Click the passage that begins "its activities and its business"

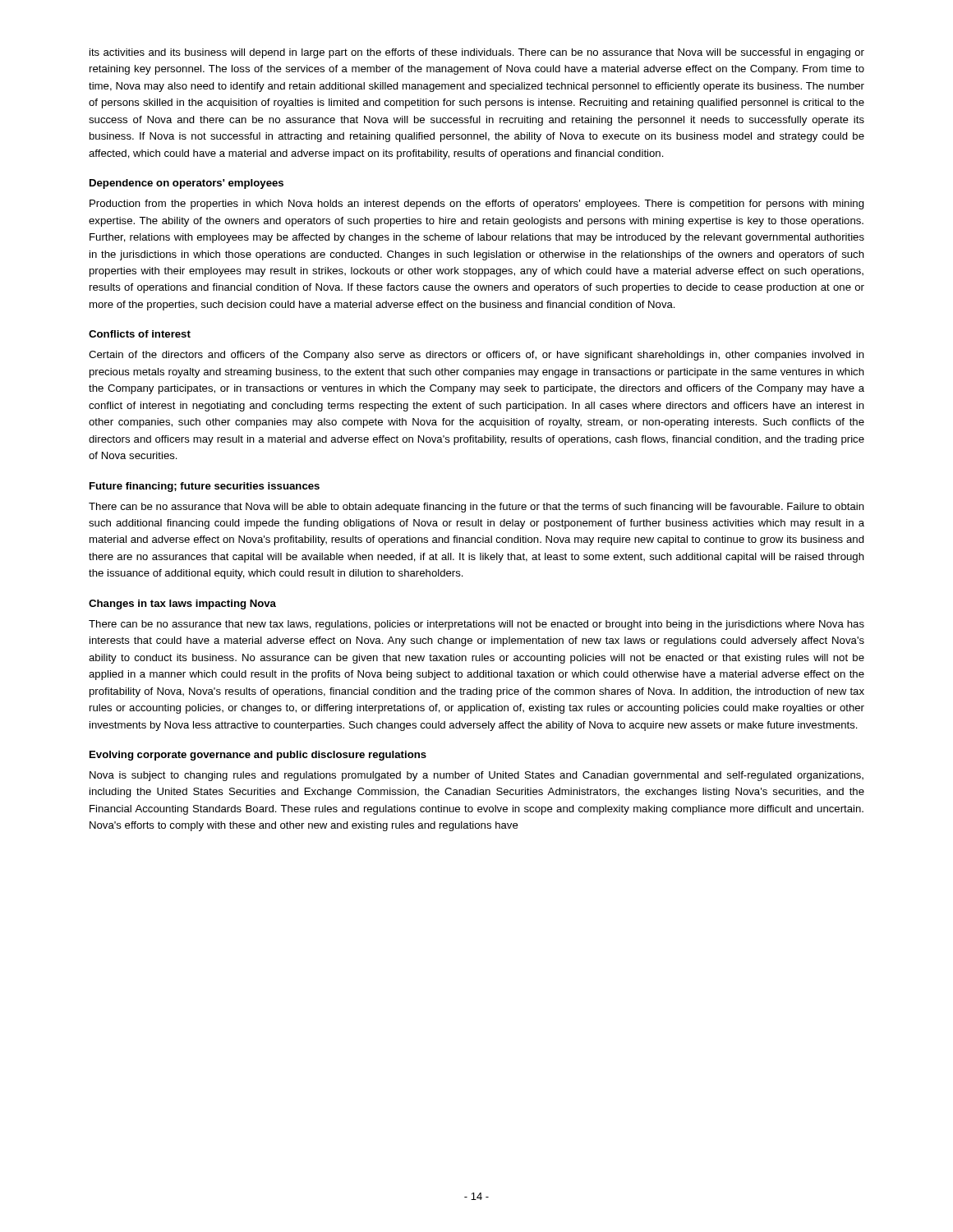tap(476, 103)
